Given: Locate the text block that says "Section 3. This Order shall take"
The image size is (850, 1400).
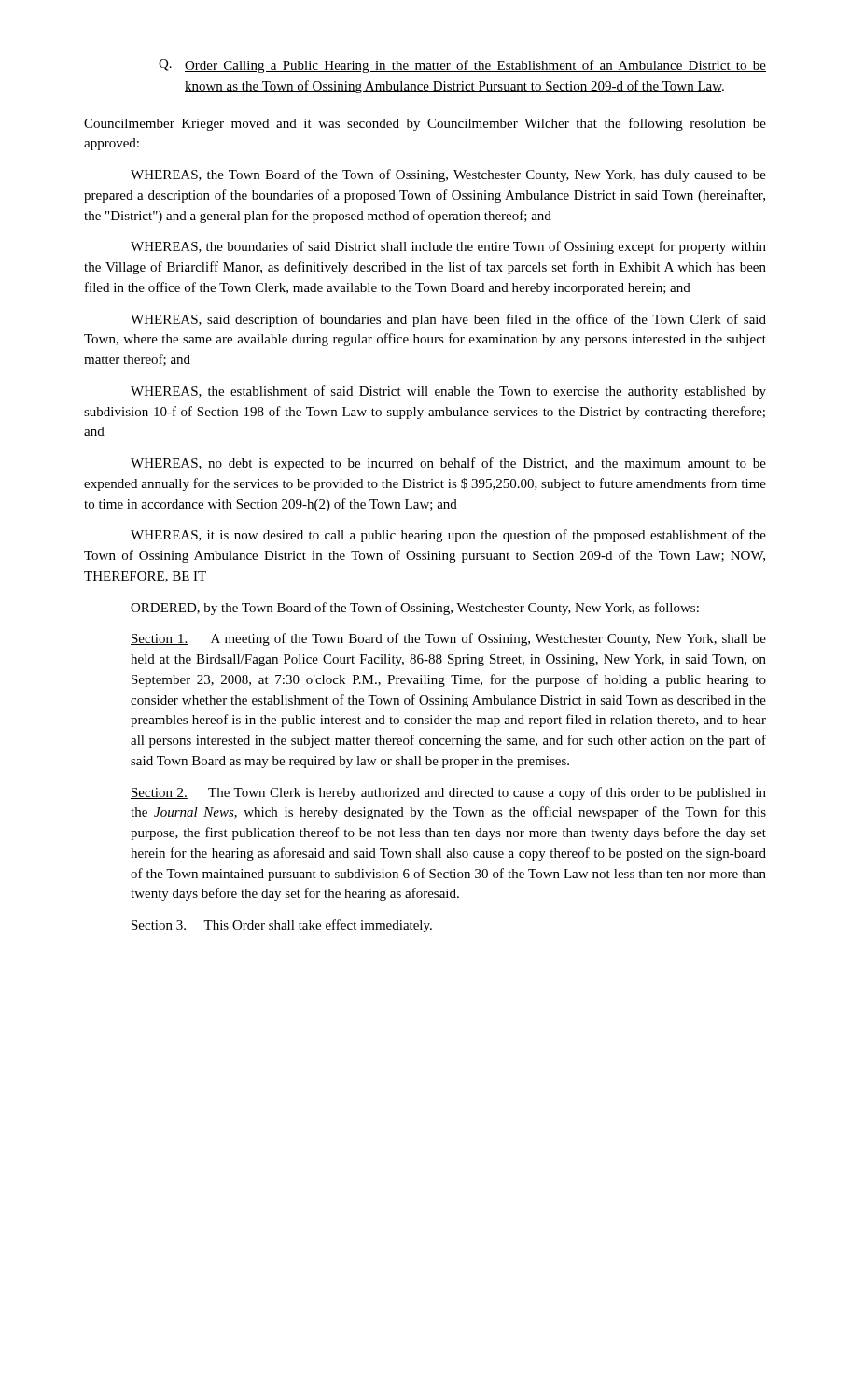Looking at the screenshot, I should (x=282, y=925).
